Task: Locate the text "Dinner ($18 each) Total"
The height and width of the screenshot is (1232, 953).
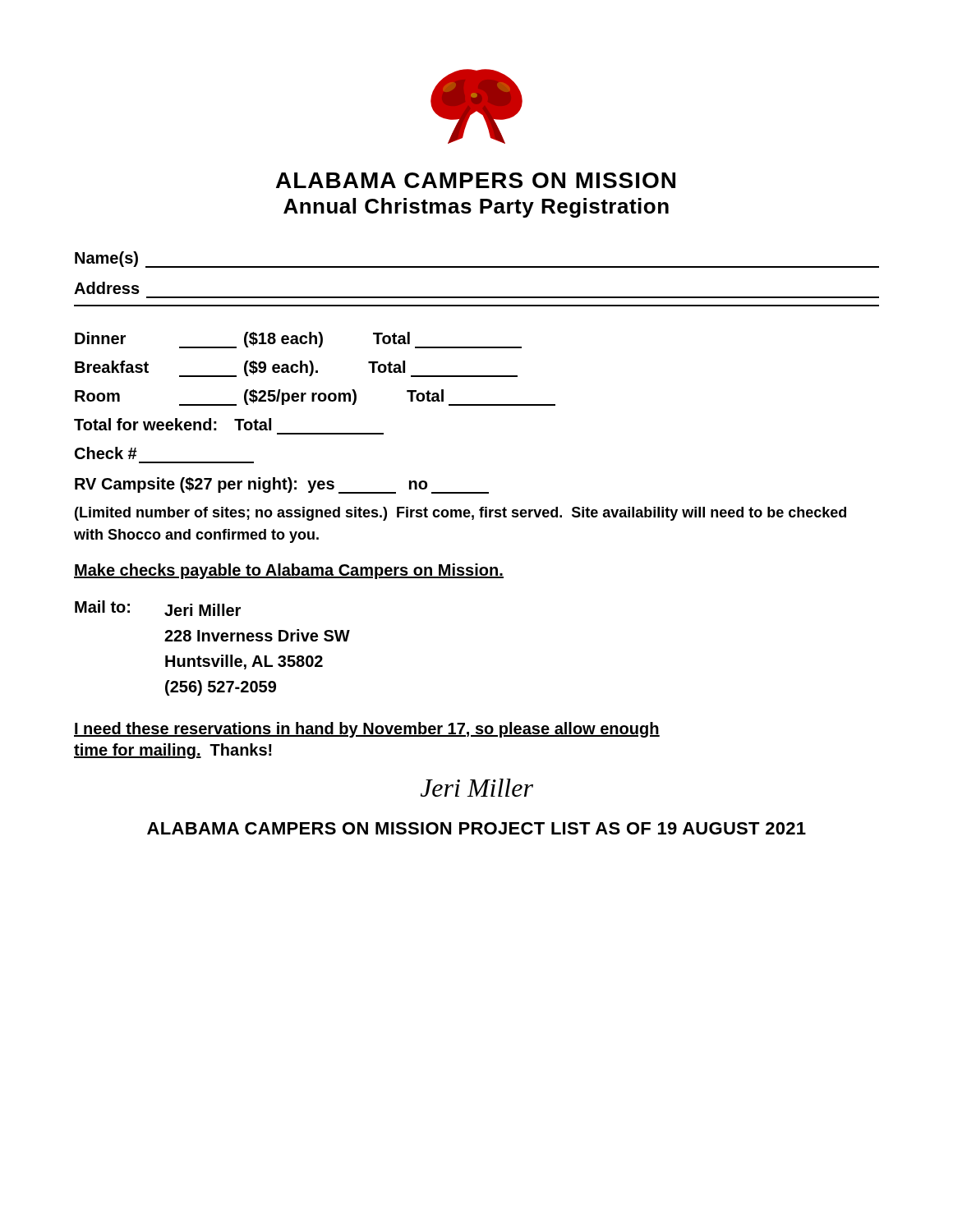Action: coord(298,339)
